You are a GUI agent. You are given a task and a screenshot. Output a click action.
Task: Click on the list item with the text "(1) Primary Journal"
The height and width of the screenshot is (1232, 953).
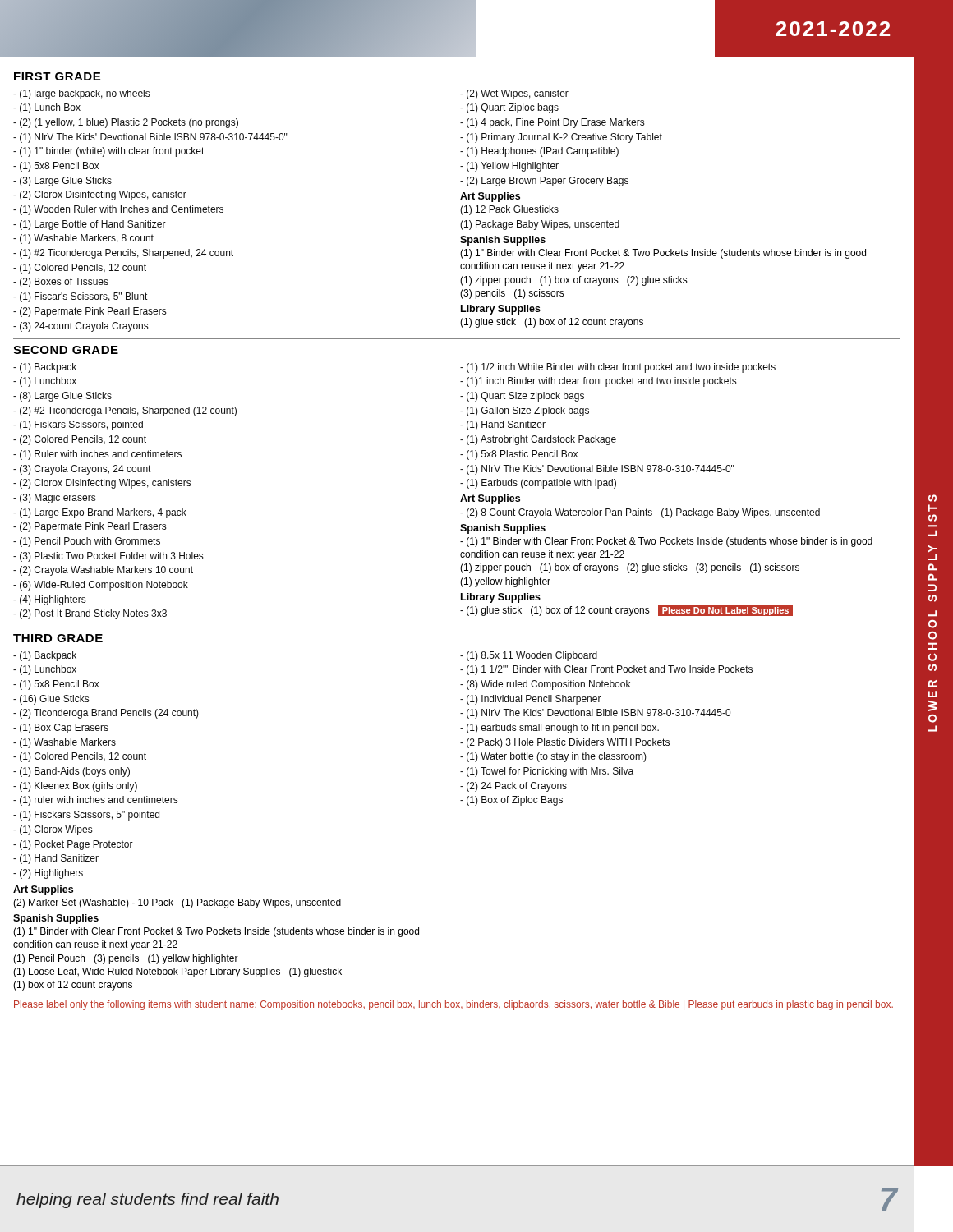point(561,137)
